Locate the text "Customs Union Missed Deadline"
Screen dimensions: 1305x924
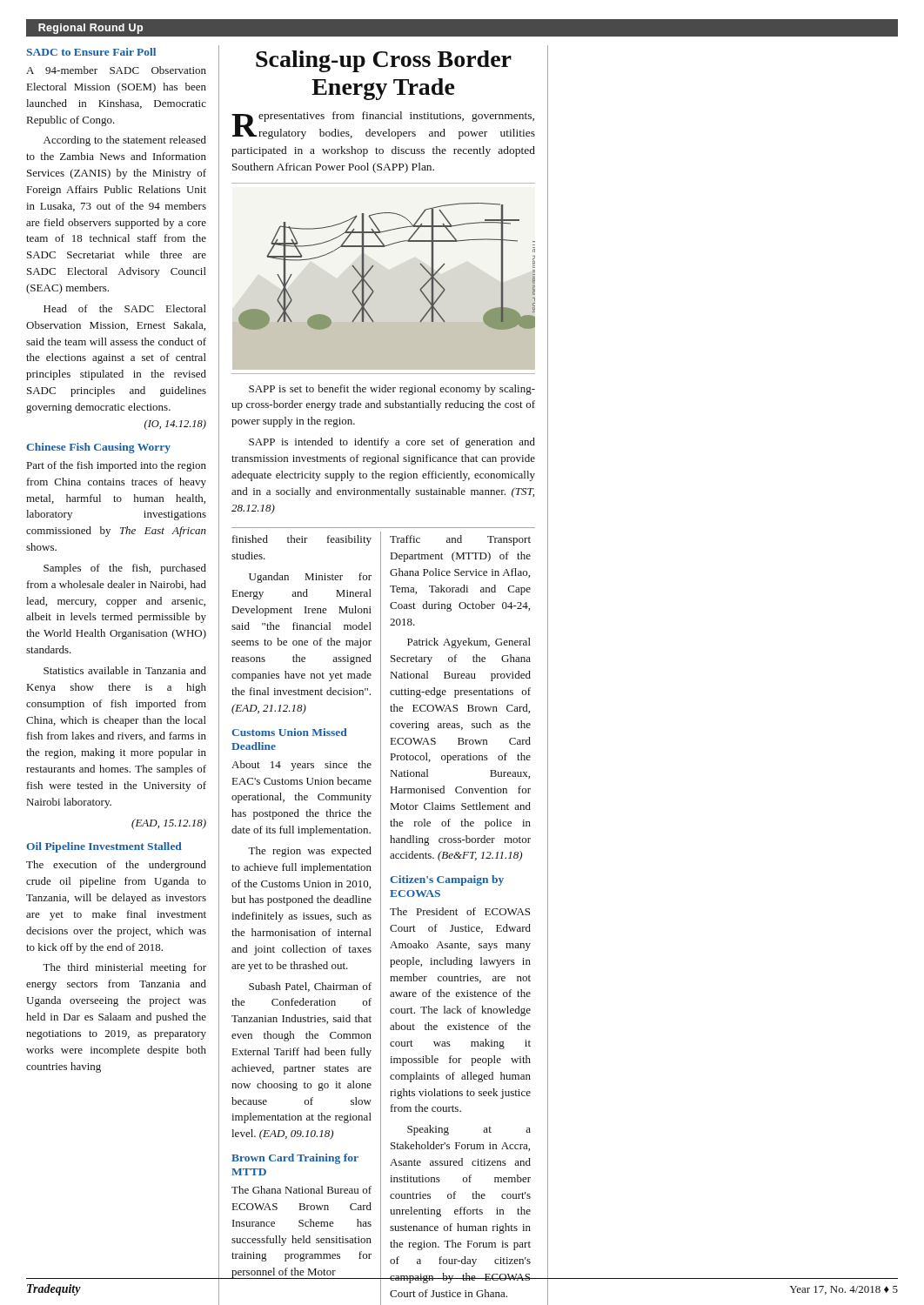(x=289, y=739)
